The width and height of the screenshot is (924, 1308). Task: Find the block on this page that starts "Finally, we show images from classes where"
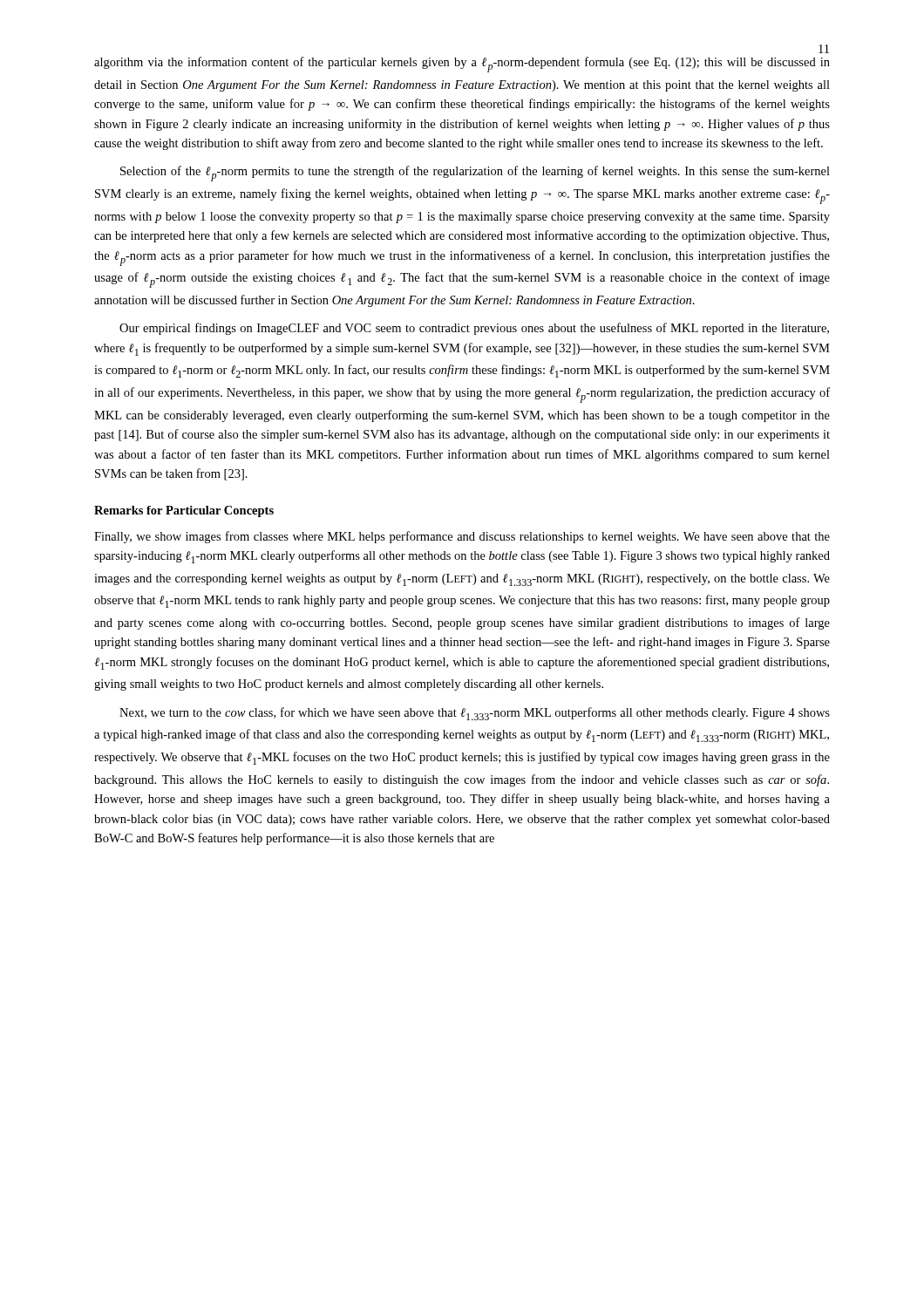[x=462, y=610]
